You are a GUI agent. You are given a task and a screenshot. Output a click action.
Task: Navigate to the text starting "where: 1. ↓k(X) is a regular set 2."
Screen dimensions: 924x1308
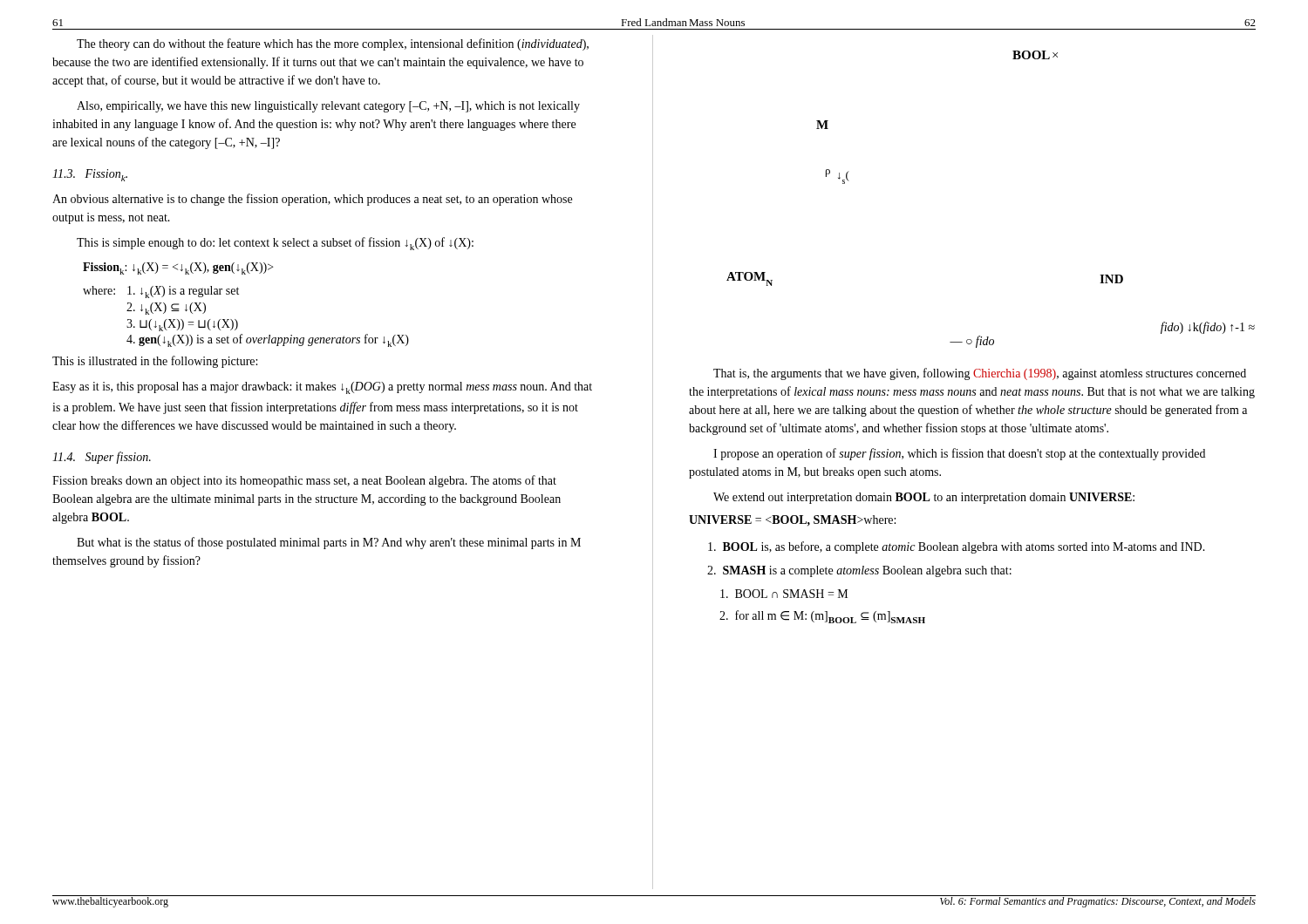(x=161, y=292)
